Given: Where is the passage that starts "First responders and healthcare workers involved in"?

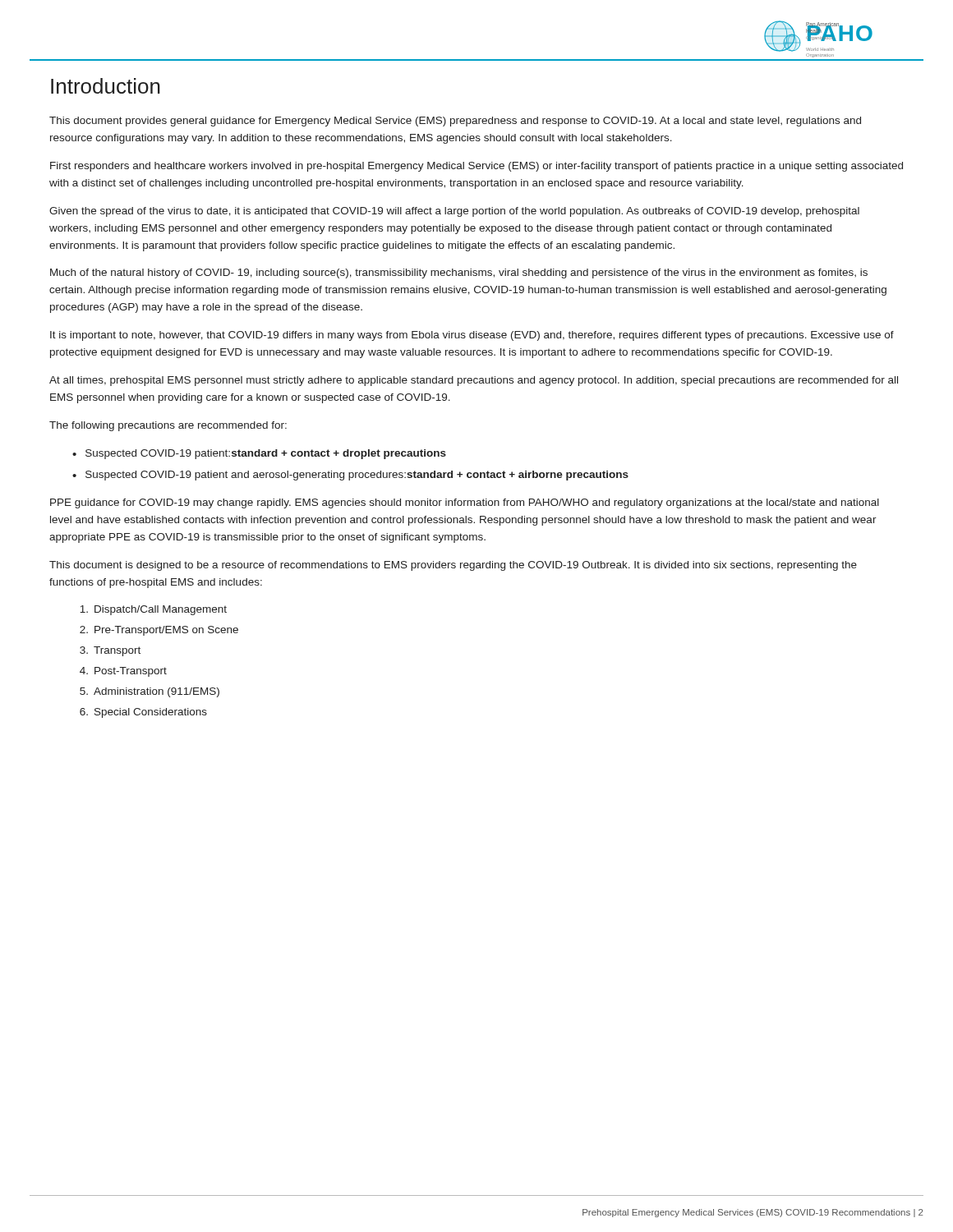Looking at the screenshot, I should 476,174.
